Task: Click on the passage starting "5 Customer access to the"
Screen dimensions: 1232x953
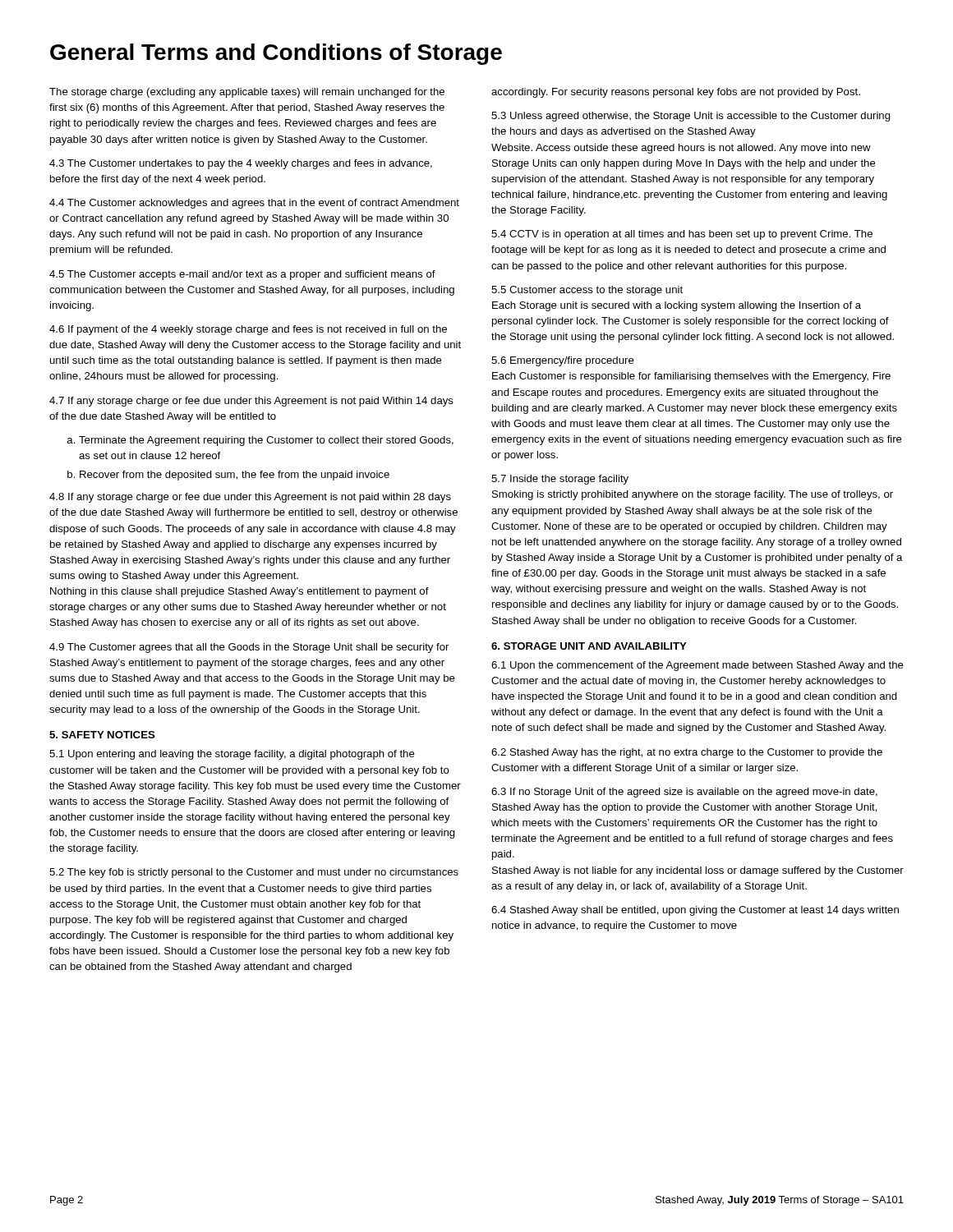Action: click(x=698, y=313)
